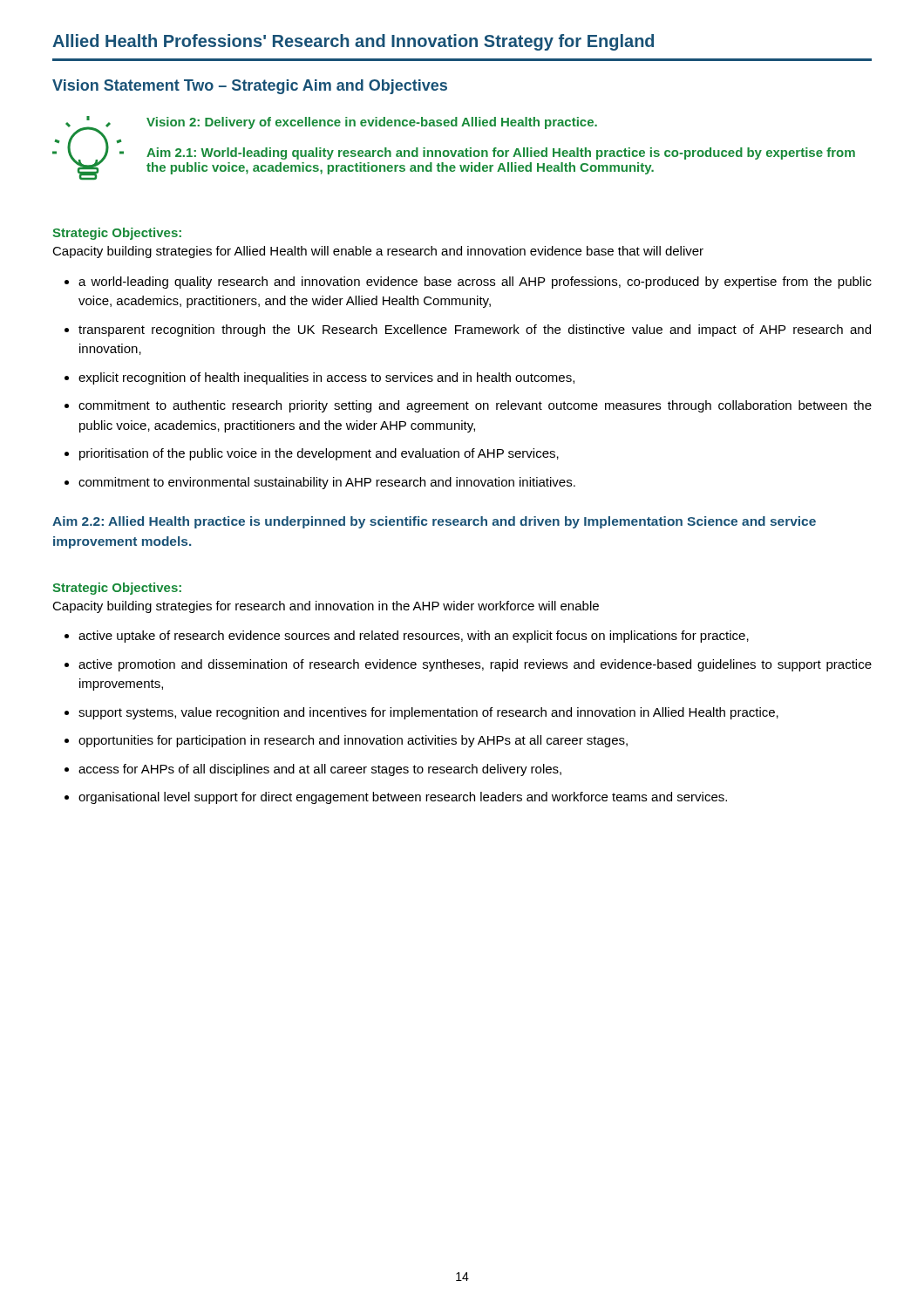
Task: Click on the passage starting "Capacity building strategies for research and innovation"
Action: point(326,605)
